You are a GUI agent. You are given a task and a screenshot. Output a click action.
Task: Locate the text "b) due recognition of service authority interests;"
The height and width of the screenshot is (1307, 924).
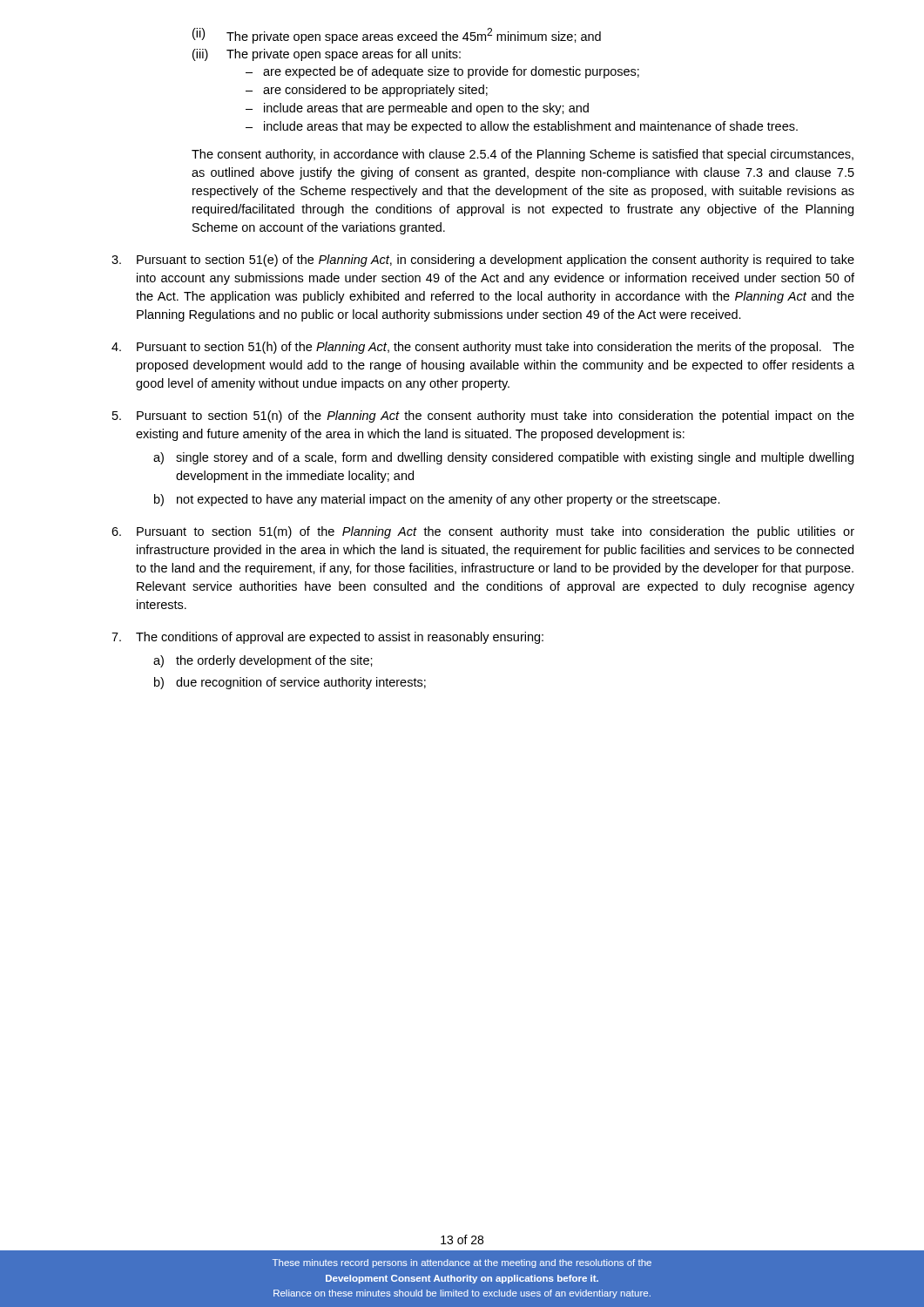coord(290,683)
